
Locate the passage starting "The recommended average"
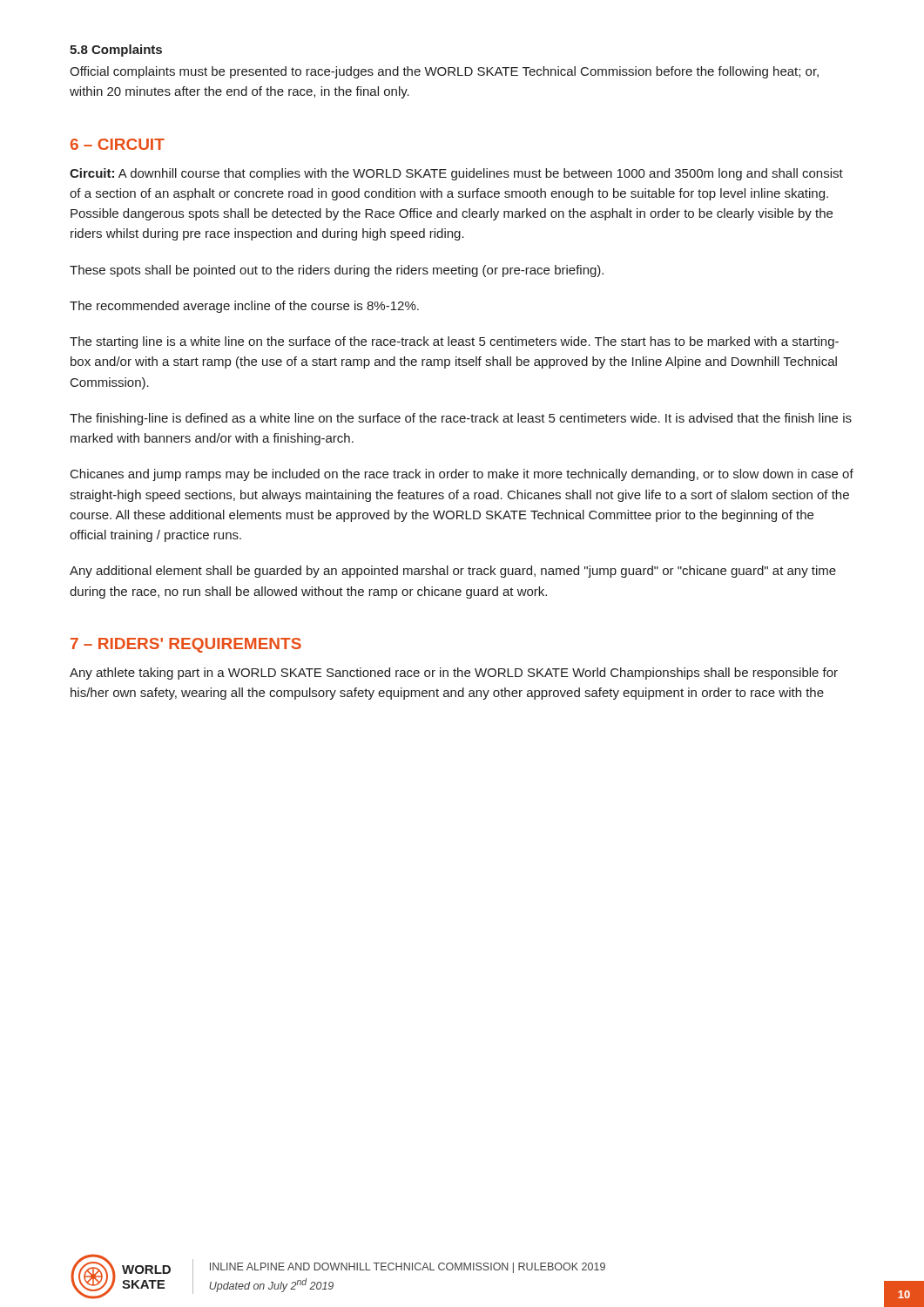245,305
